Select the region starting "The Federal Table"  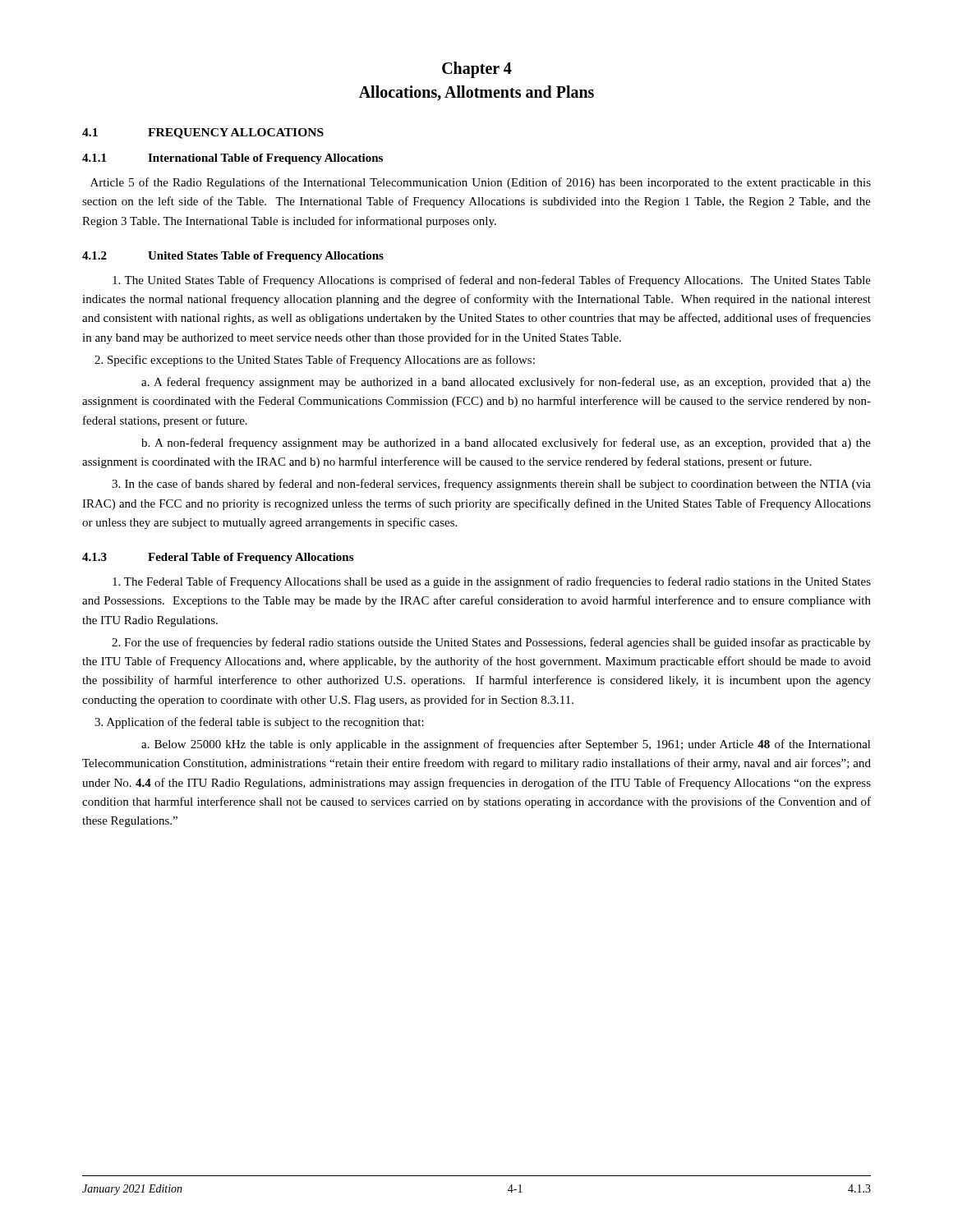point(476,601)
